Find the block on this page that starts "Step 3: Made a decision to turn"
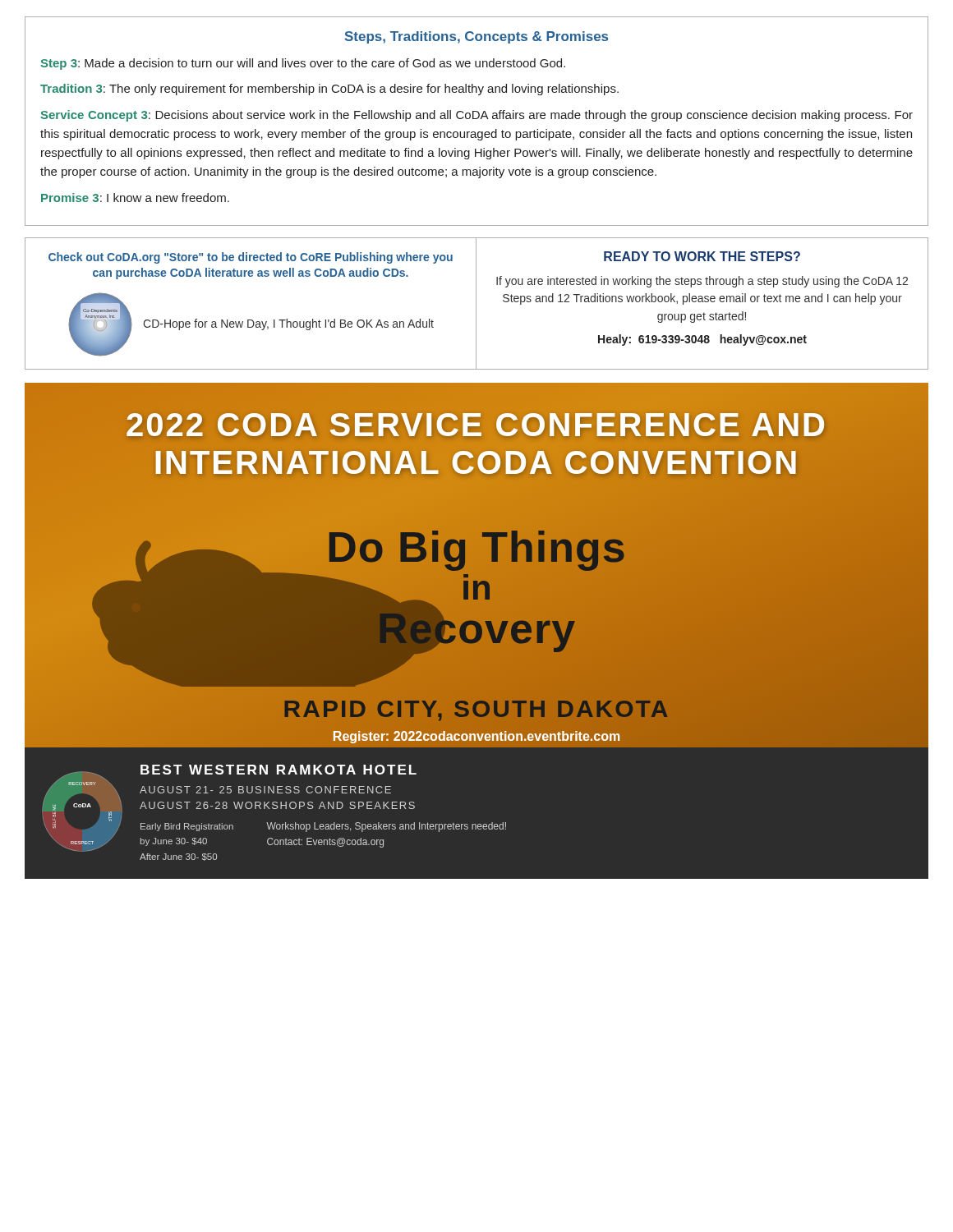Viewport: 953px width, 1232px height. click(476, 130)
